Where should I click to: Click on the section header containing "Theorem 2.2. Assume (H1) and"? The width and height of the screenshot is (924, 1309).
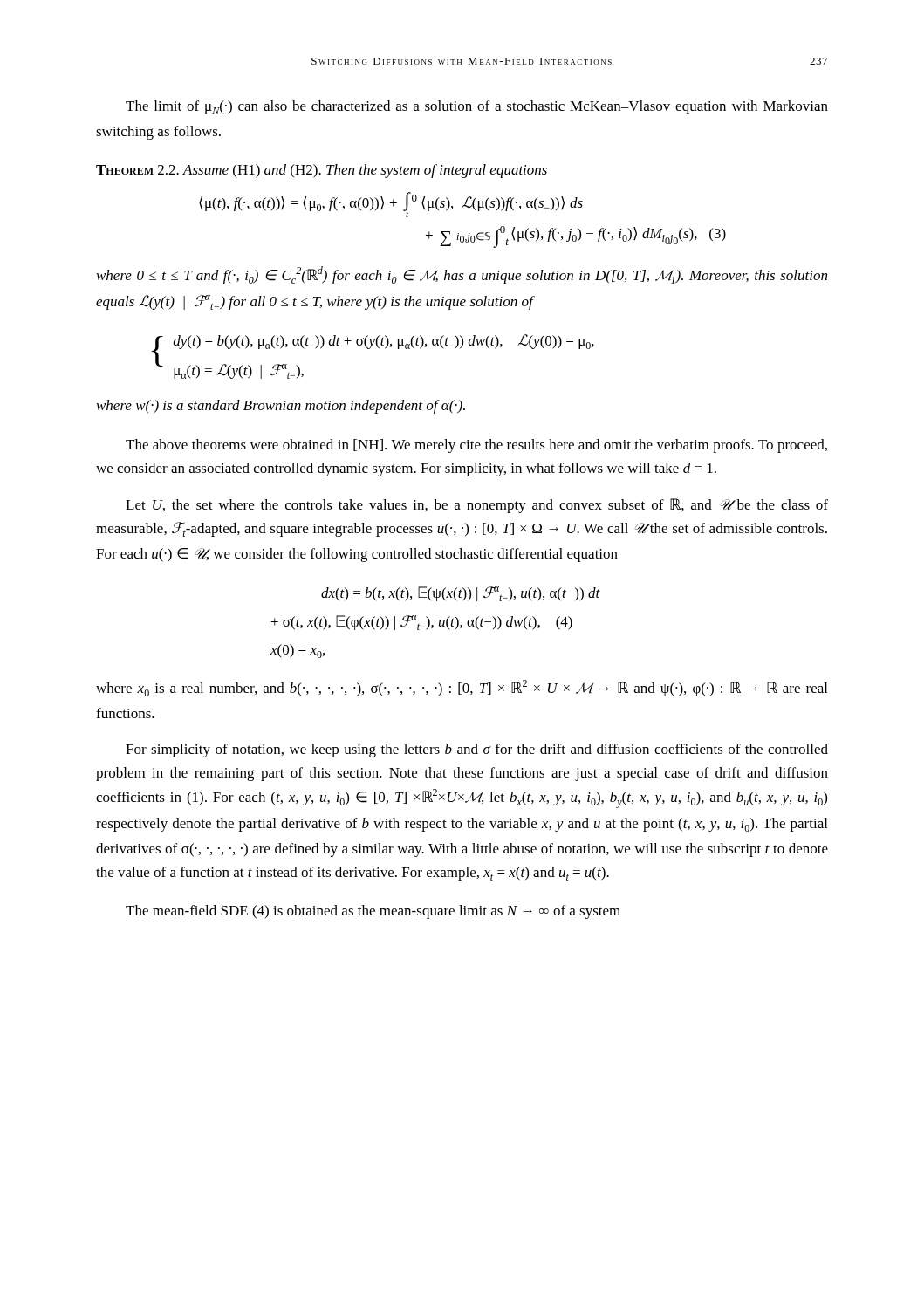click(x=322, y=170)
